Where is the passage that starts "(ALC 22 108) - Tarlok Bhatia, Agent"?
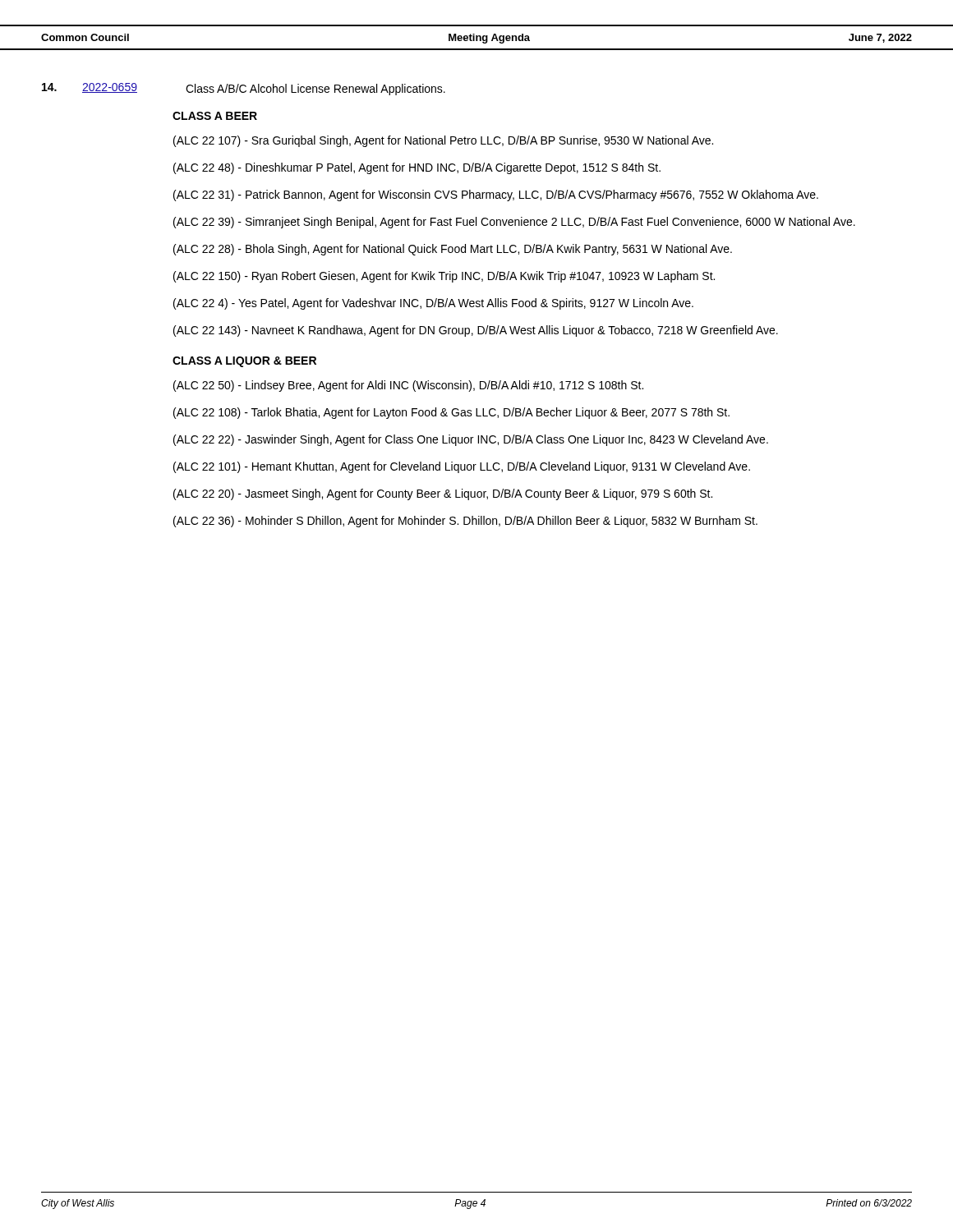The width and height of the screenshot is (953, 1232). click(x=451, y=412)
